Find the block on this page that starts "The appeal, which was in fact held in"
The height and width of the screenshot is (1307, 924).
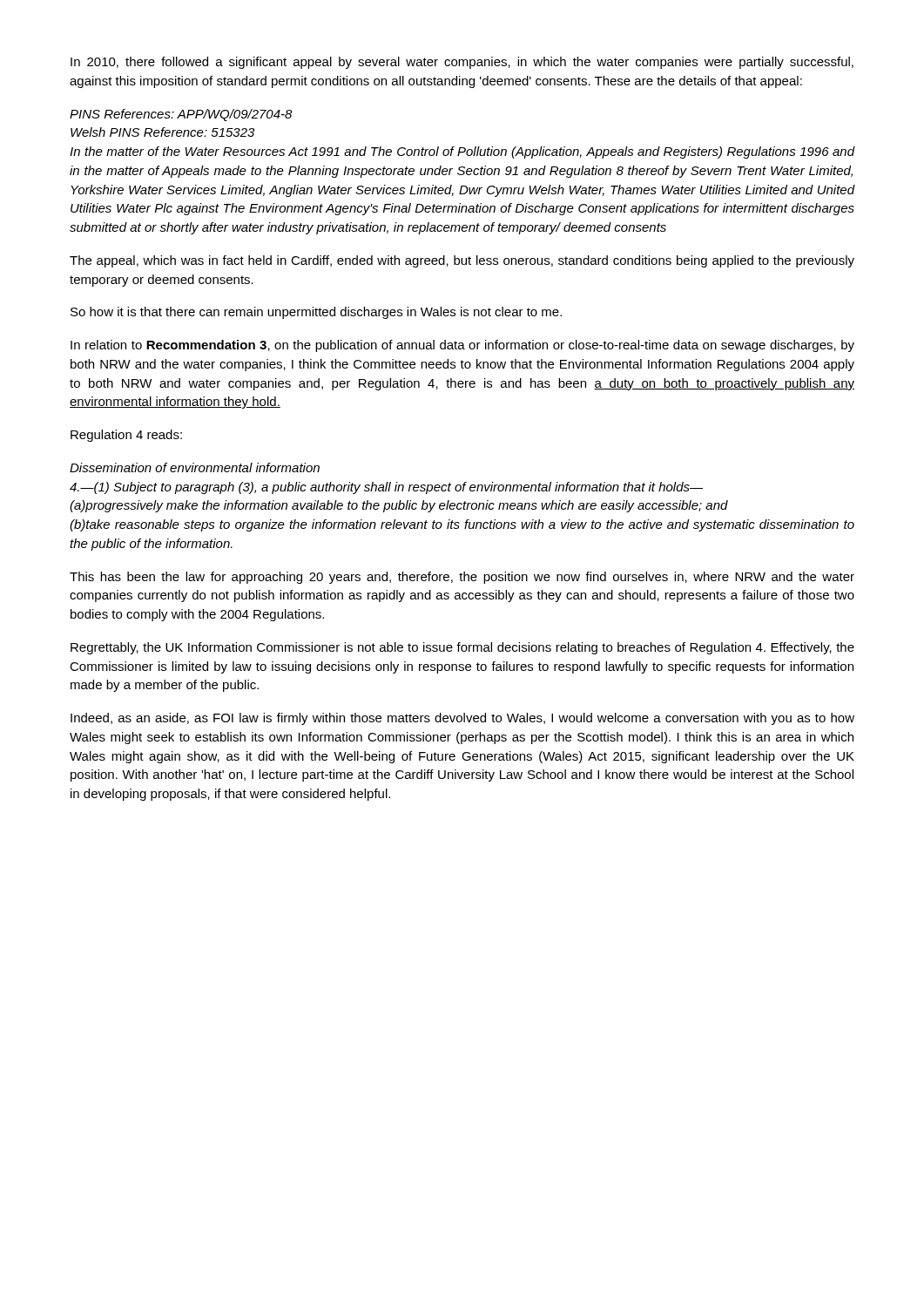(x=462, y=269)
